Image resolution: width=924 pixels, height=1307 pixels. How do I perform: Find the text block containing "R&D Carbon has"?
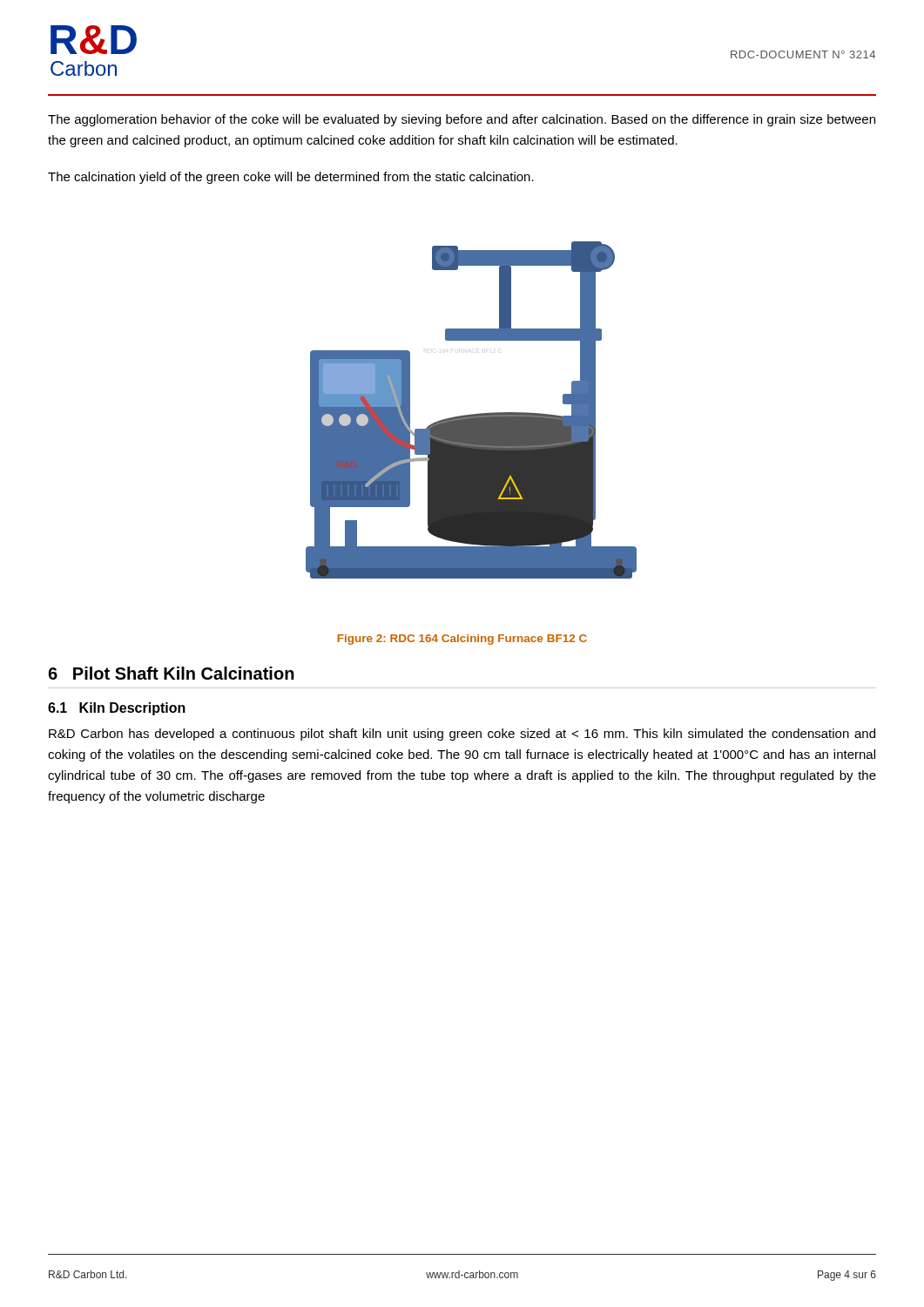(462, 765)
